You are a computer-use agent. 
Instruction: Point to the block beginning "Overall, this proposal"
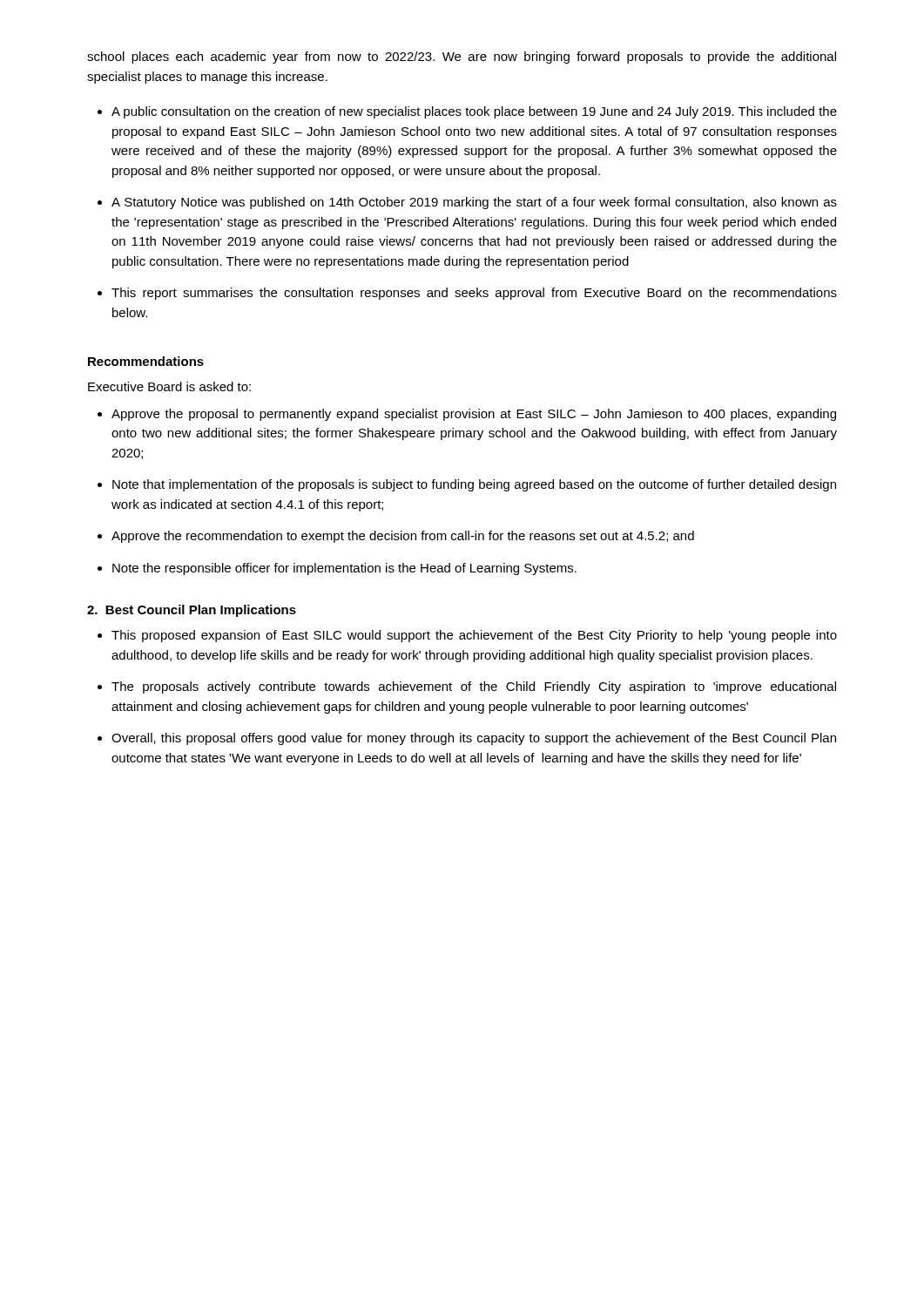pos(474,747)
